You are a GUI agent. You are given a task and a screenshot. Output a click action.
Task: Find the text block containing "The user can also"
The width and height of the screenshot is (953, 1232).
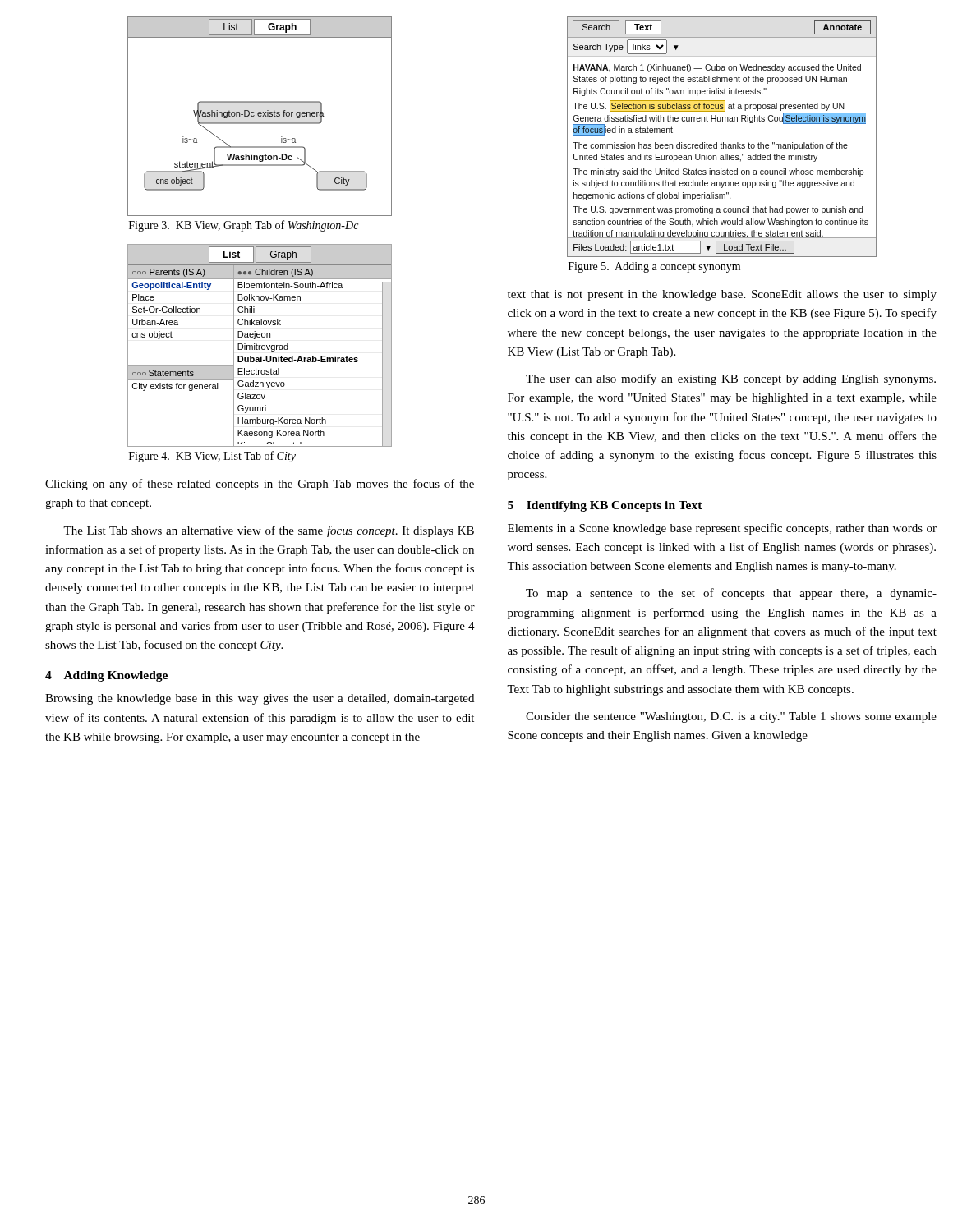pyautogui.click(x=722, y=426)
